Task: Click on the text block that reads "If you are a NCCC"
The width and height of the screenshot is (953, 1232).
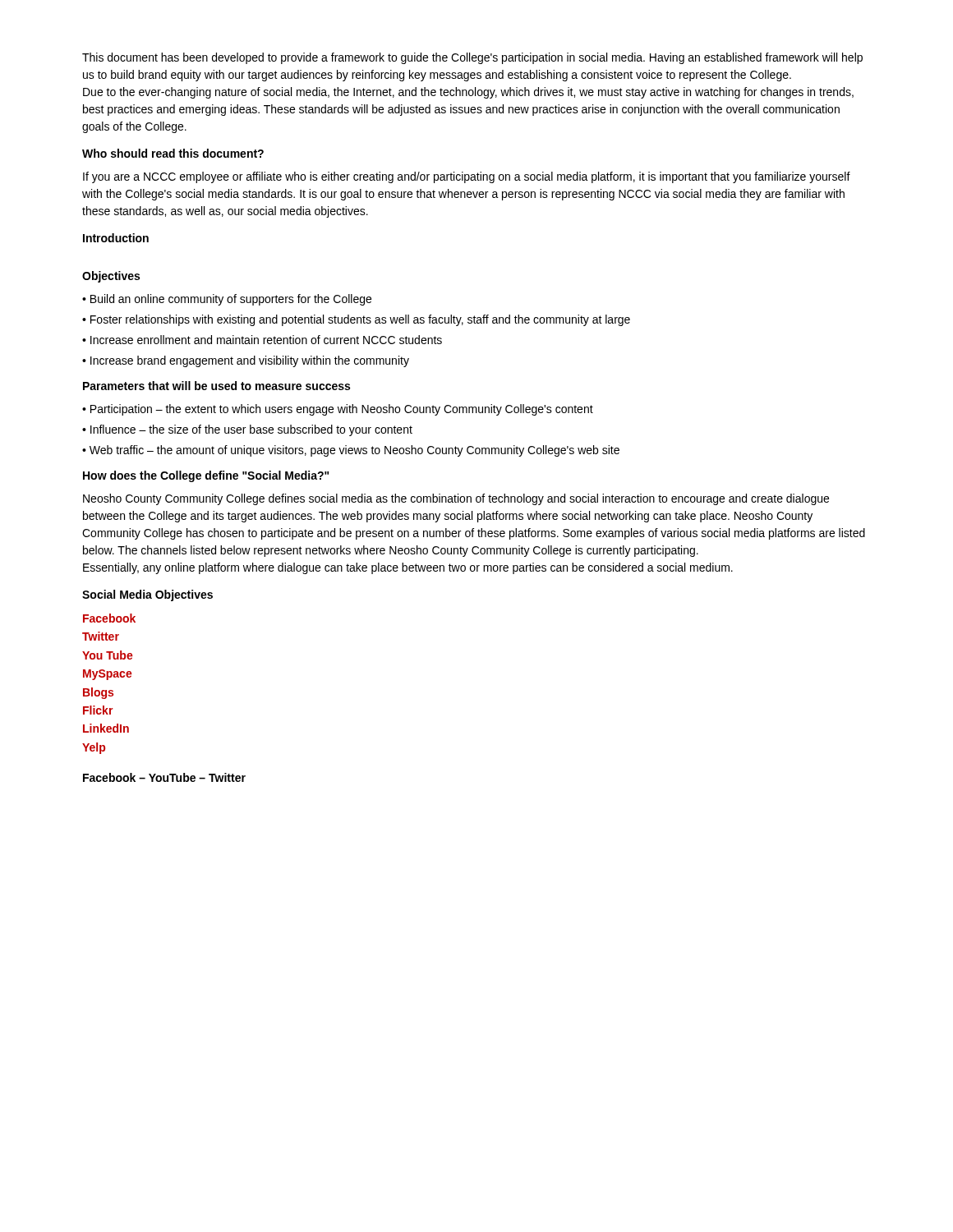Action: pyautogui.click(x=466, y=194)
